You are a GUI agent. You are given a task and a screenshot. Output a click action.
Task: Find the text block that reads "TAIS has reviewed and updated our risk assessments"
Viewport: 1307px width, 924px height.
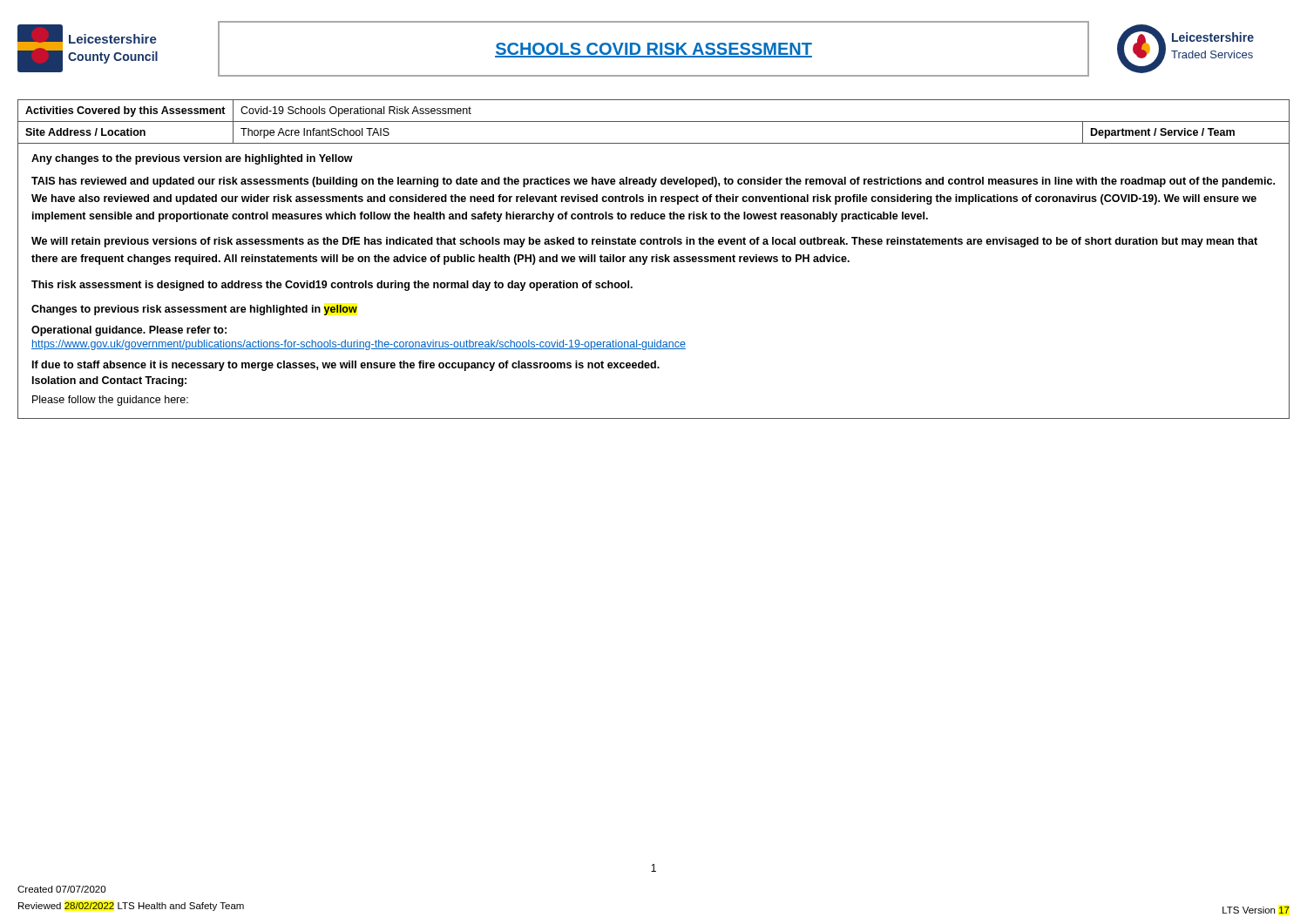coord(653,198)
